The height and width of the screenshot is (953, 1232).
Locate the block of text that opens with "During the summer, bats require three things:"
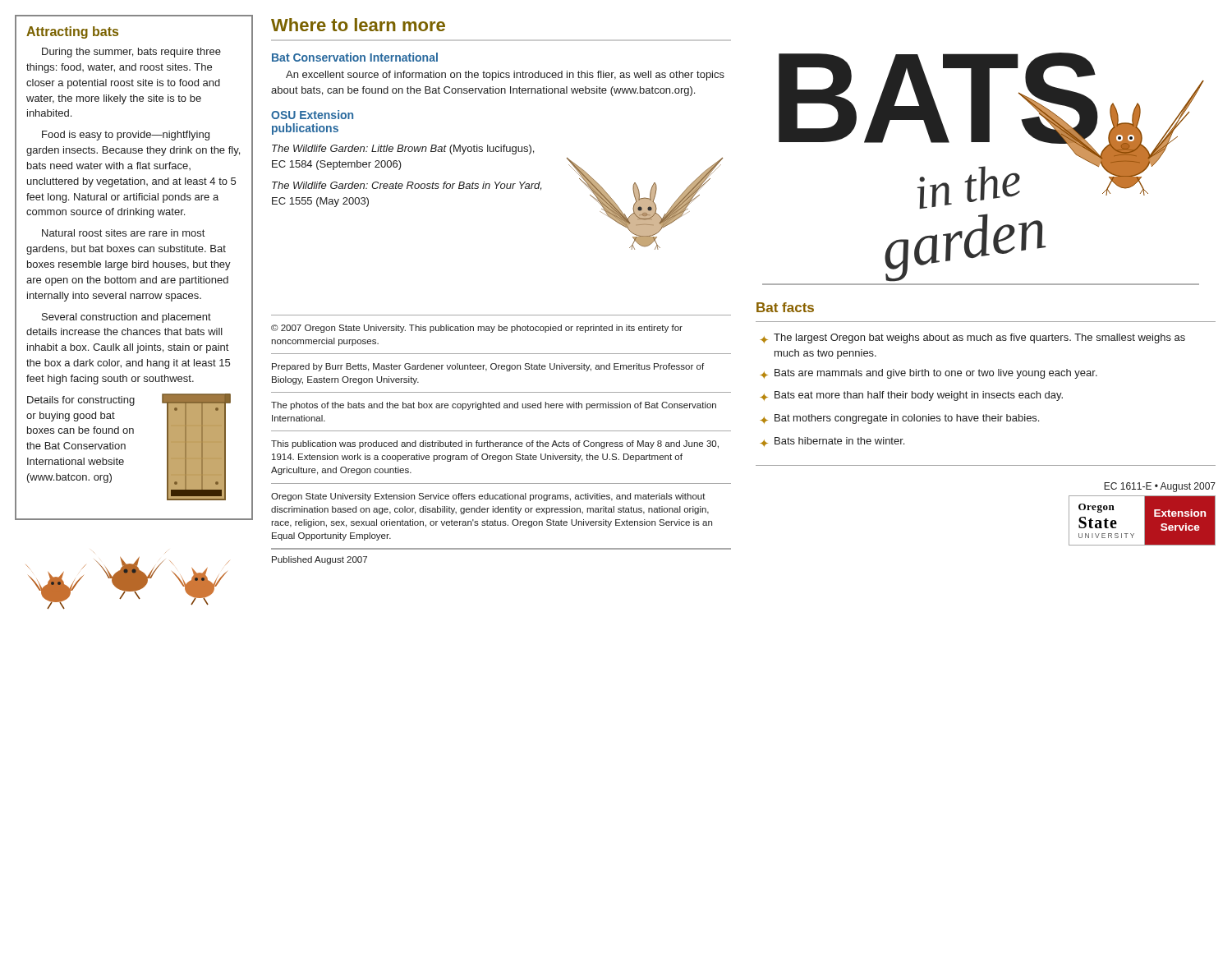pos(134,277)
